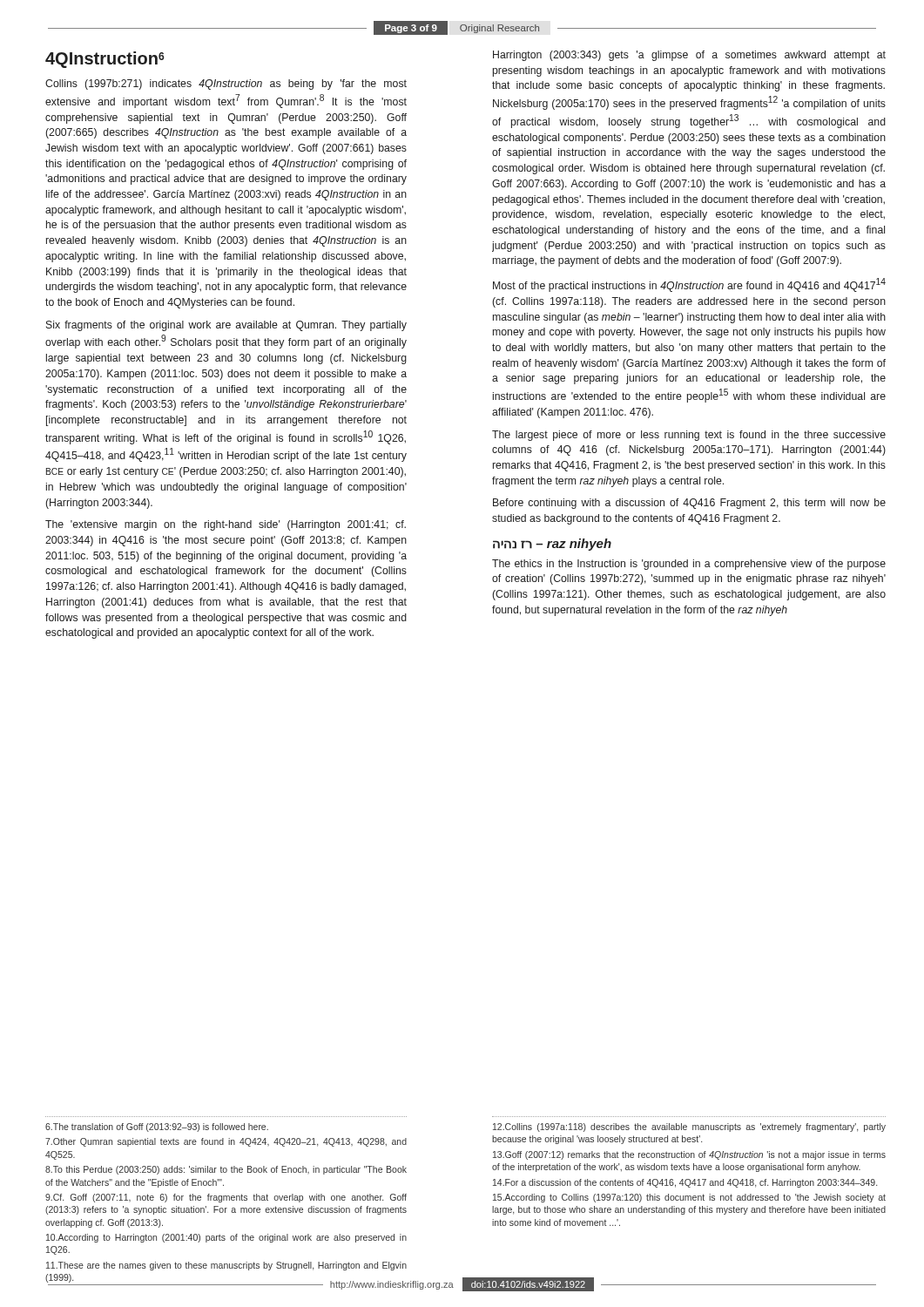Select the passage starting "15.According to Collins"
This screenshot has height=1307, width=924.
tap(689, 1210)
